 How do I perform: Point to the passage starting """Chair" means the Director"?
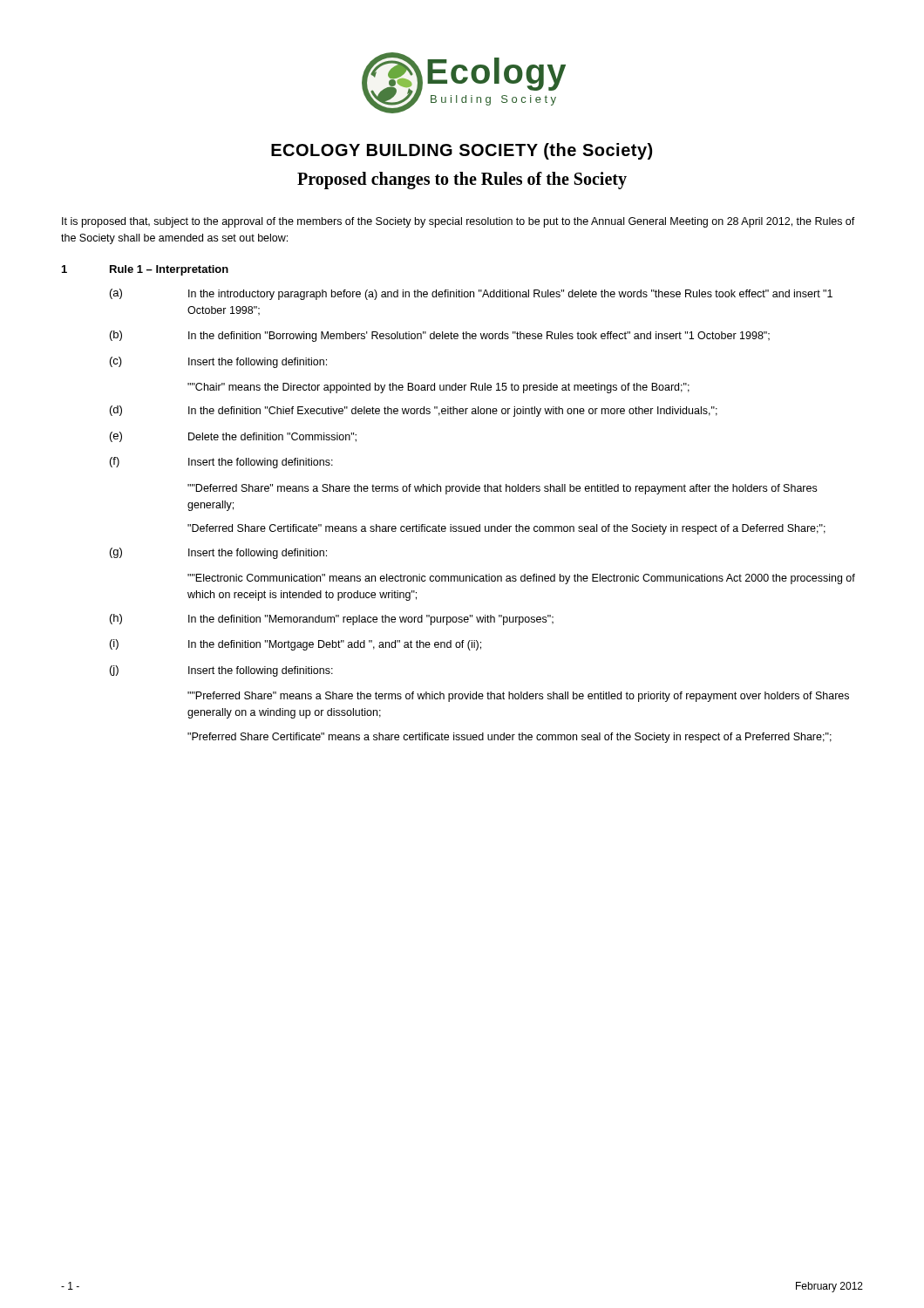[x=439, y=387]
